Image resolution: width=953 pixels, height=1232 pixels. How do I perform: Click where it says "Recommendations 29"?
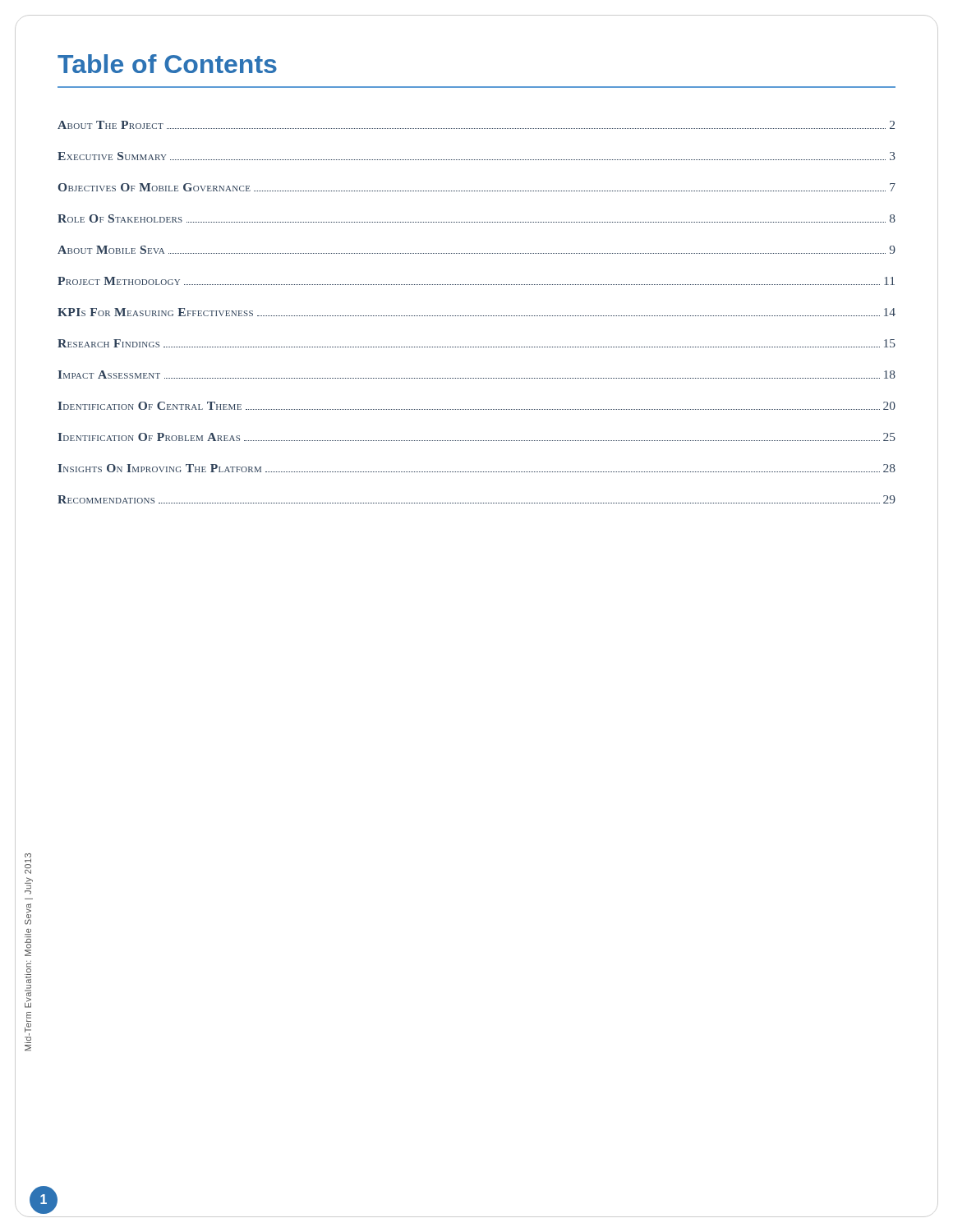pos(476,499)
